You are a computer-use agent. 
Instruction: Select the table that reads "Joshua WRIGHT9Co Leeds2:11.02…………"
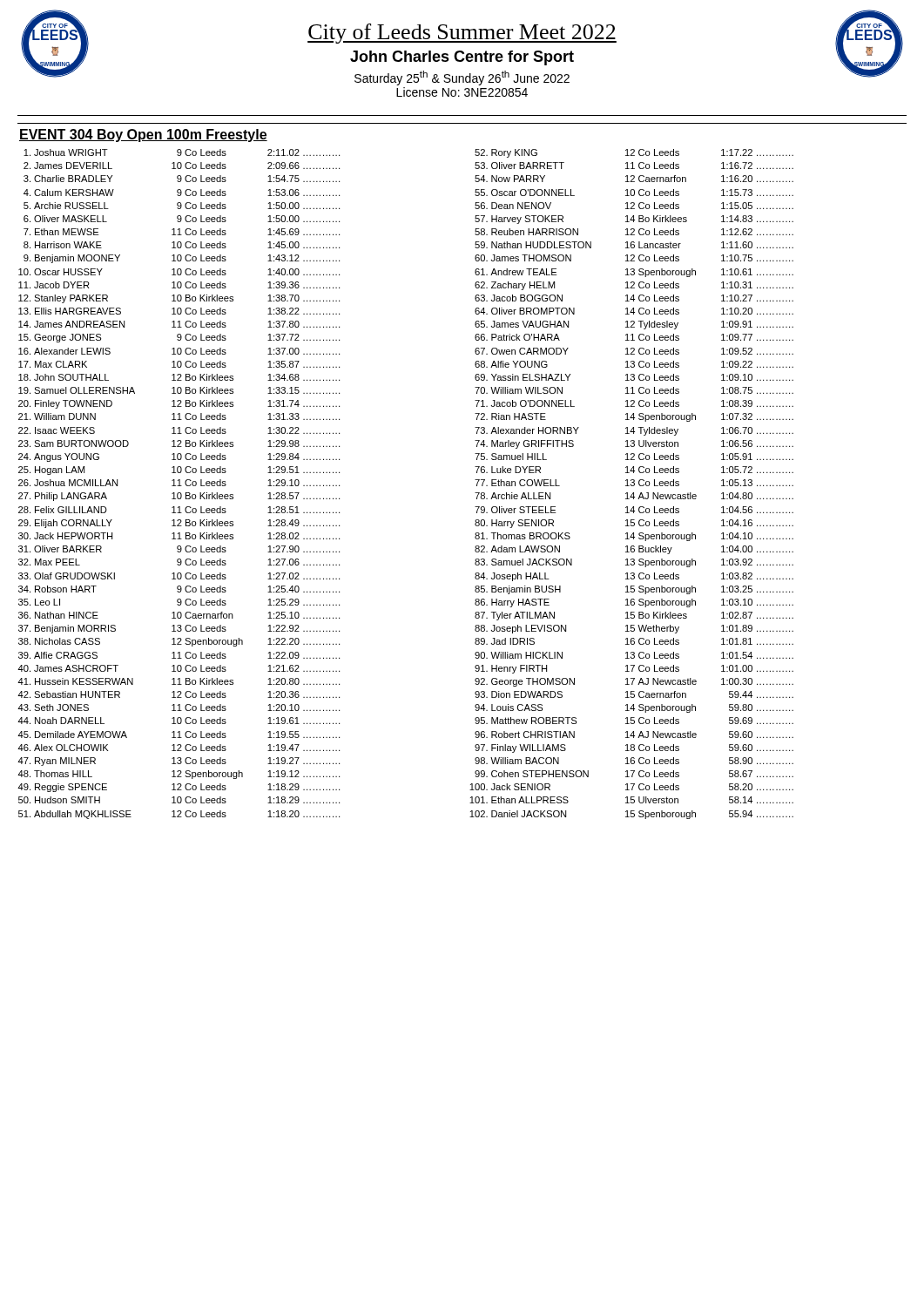point(462,483)
